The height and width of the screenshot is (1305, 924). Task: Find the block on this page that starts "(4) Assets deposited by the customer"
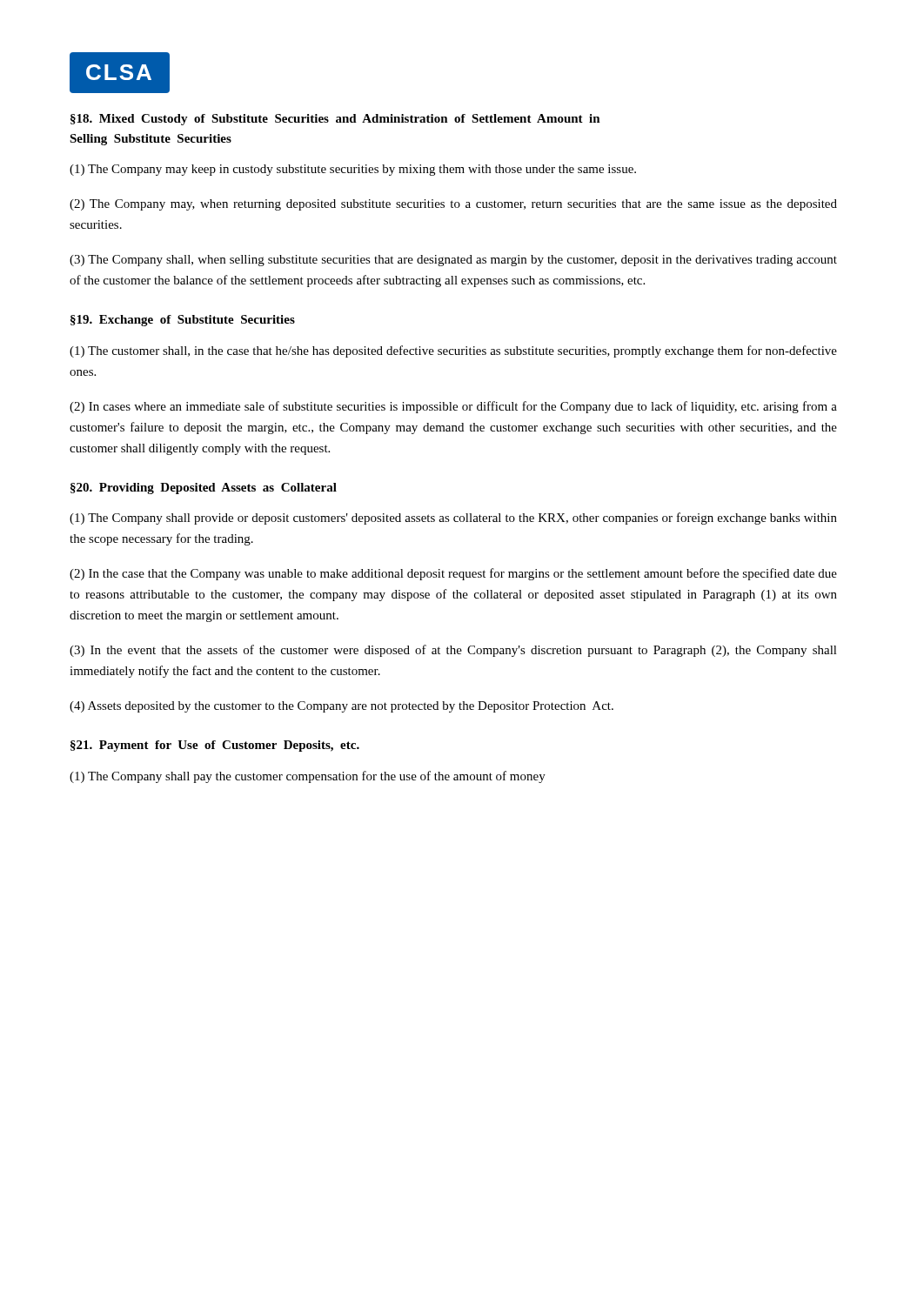pos(342,706)
